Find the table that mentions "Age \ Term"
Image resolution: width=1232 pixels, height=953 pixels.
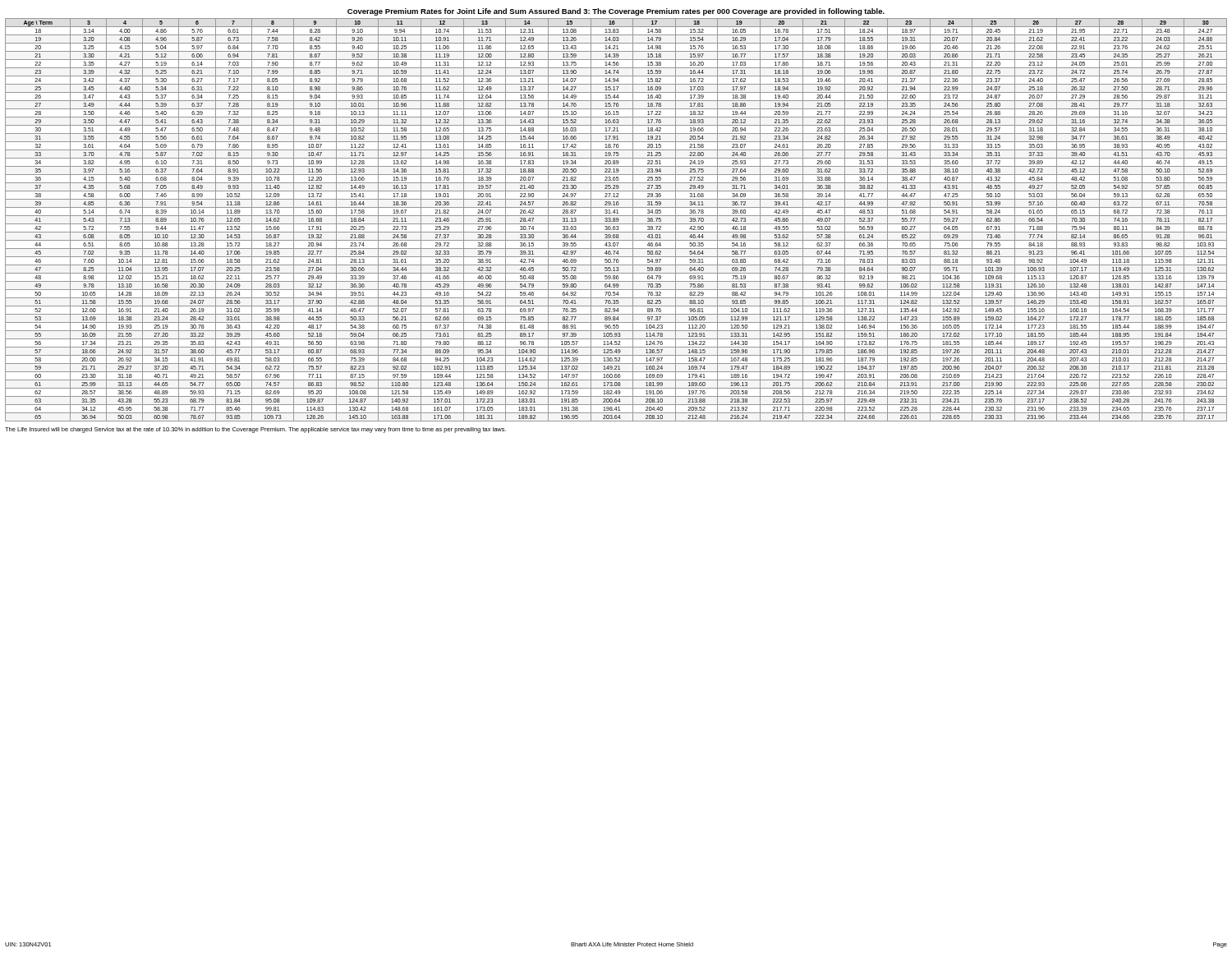[x=616, y=220]
